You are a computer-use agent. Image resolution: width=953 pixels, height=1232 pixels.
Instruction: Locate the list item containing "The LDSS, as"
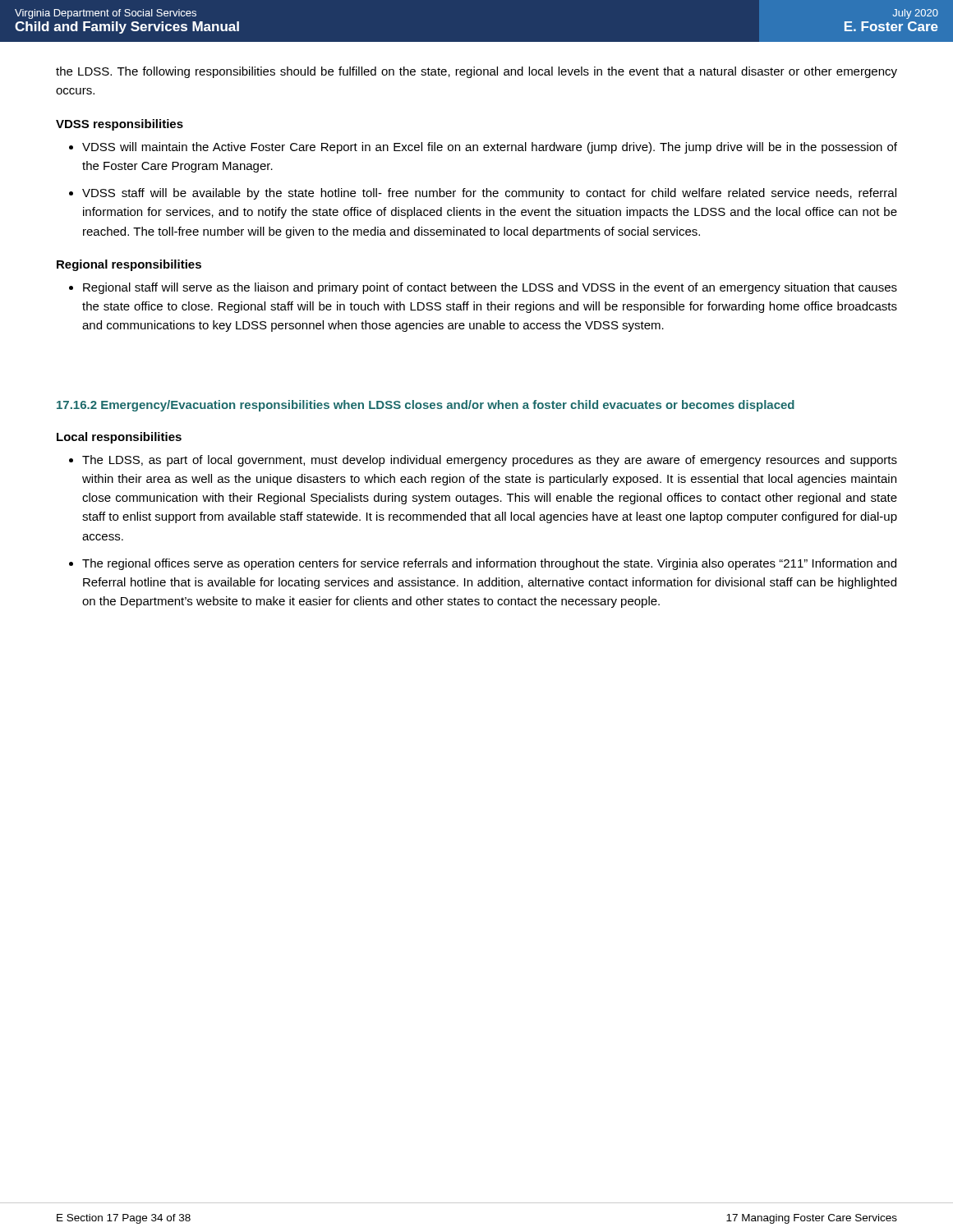[490, 497]
